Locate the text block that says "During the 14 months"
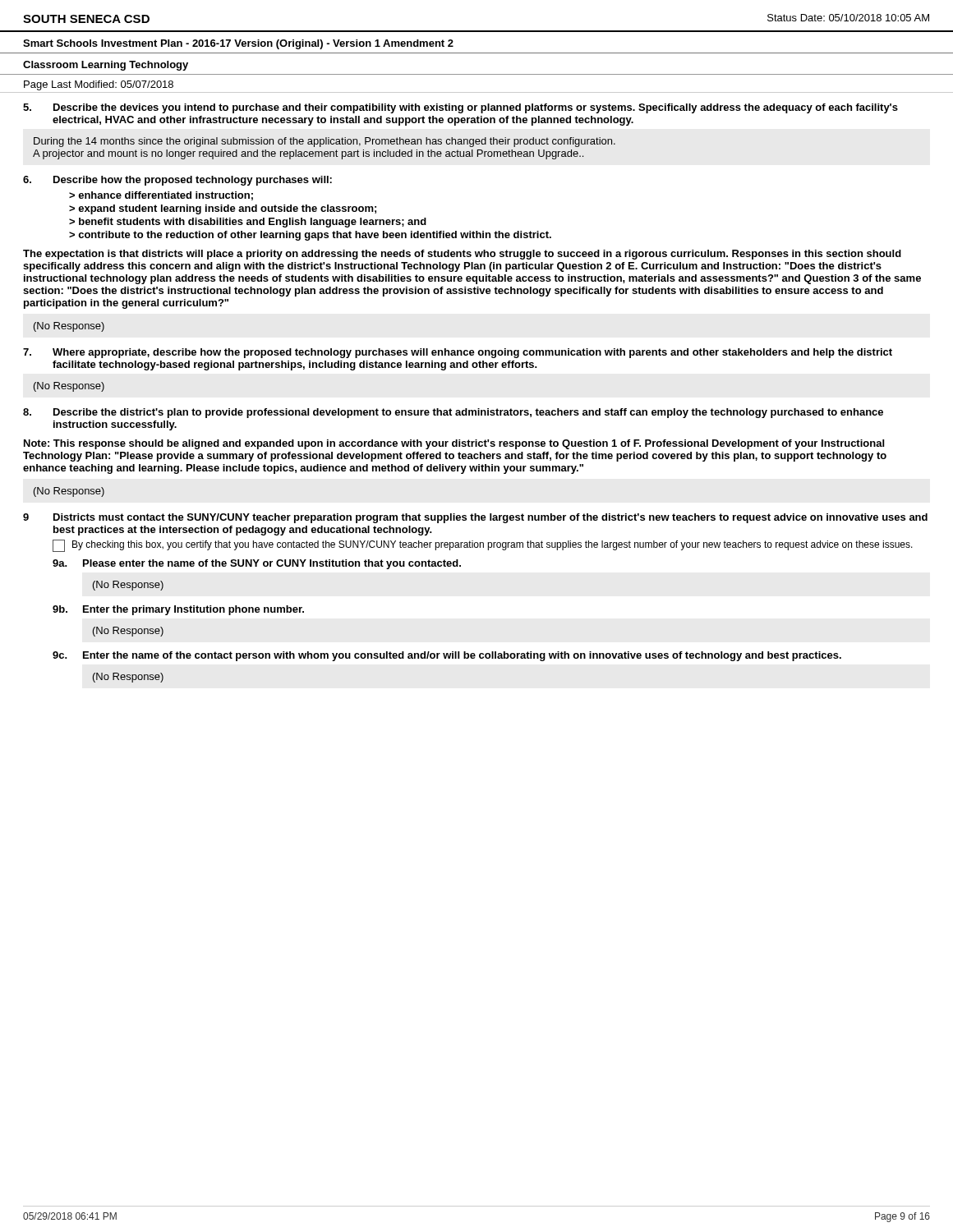953x1232 pixels. pyautogui.click(x=324, y=147)
